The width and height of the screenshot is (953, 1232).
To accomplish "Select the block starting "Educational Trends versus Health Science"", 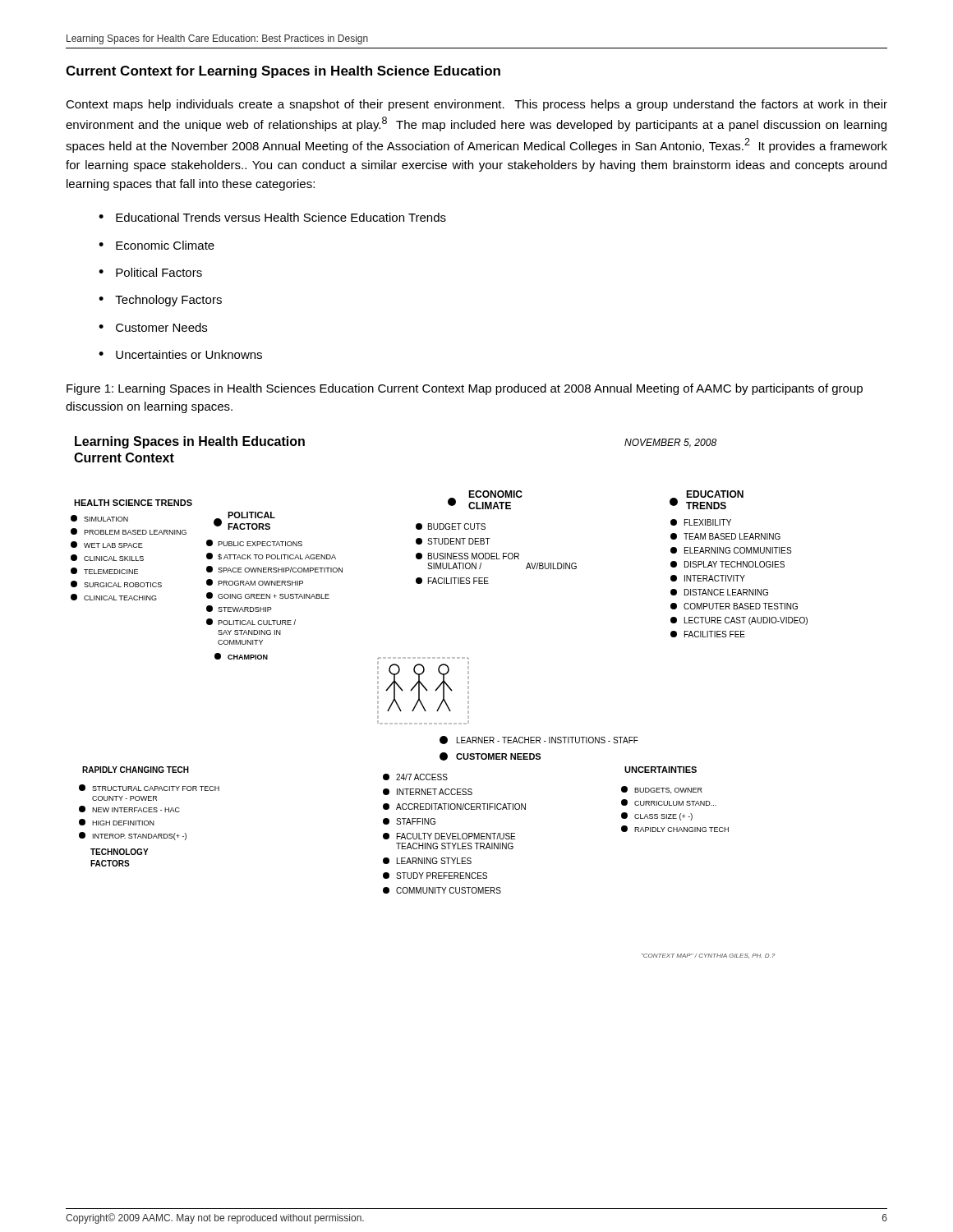I will coord(281,217).
